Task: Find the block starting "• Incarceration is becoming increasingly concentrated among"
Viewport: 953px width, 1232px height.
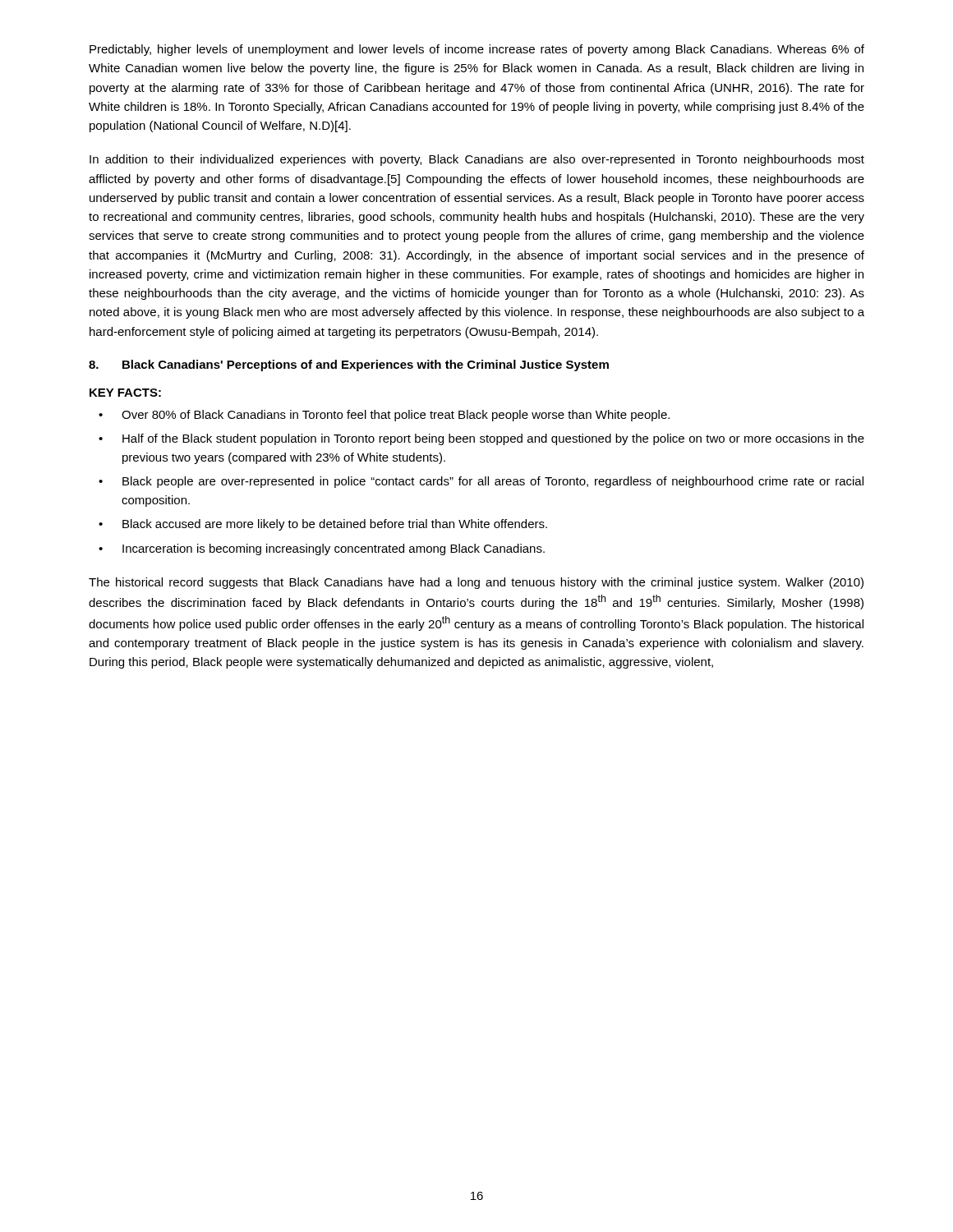Action: 481,548
